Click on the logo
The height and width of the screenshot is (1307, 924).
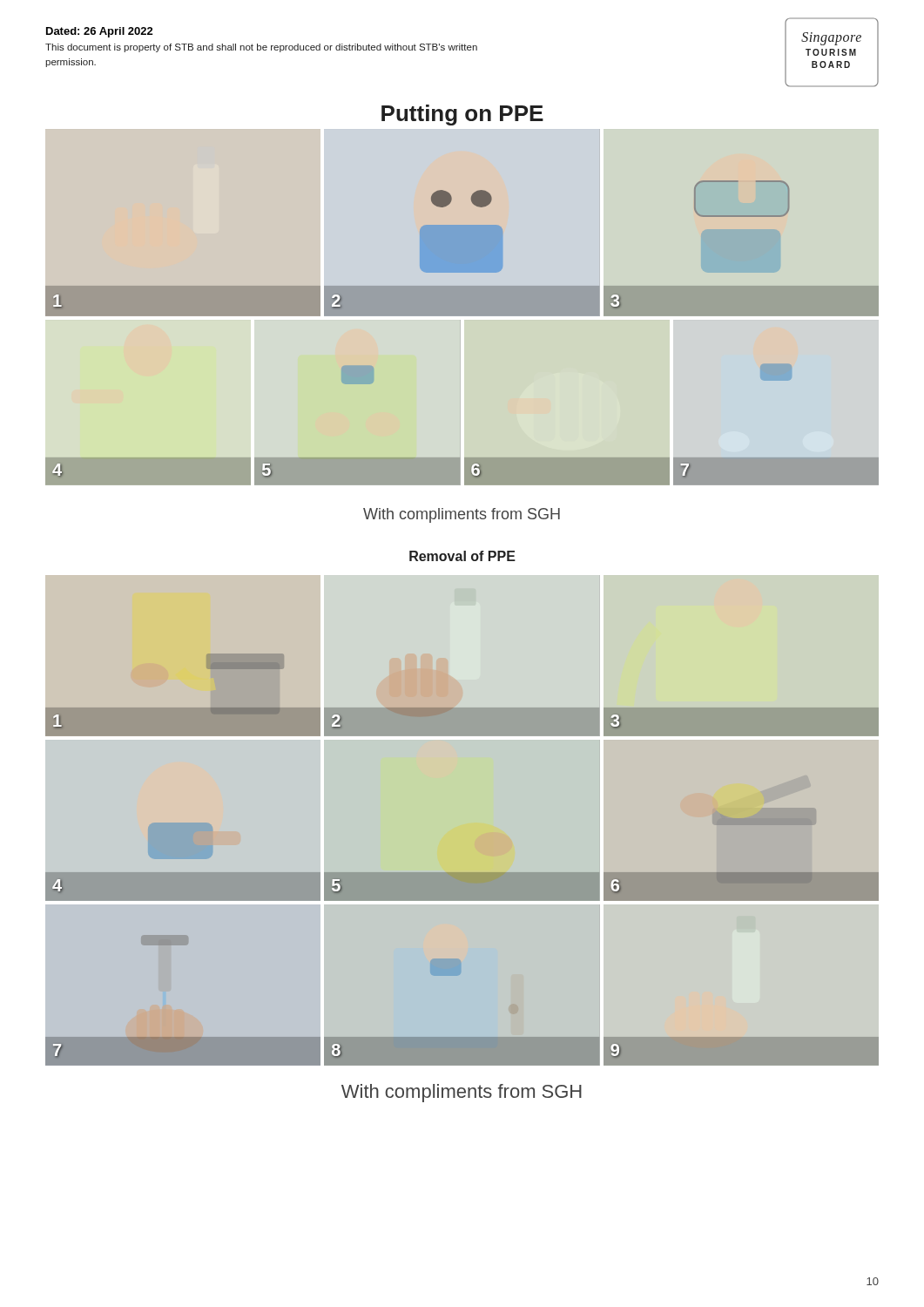(x=832, y=52)
